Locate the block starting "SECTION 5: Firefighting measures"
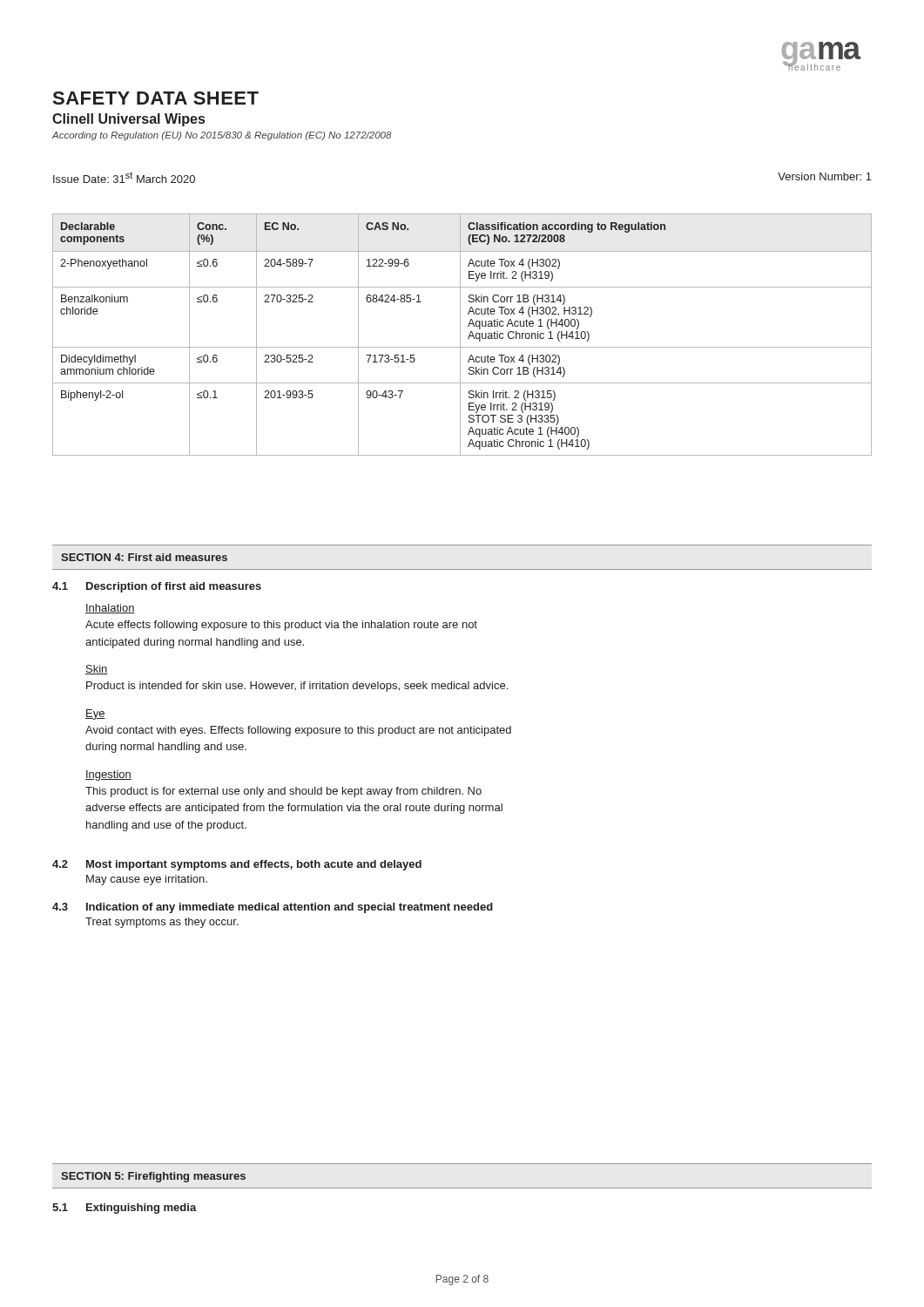This screenshot has width=924, height=1307. pyautogui.click(x=462, y=1176)
